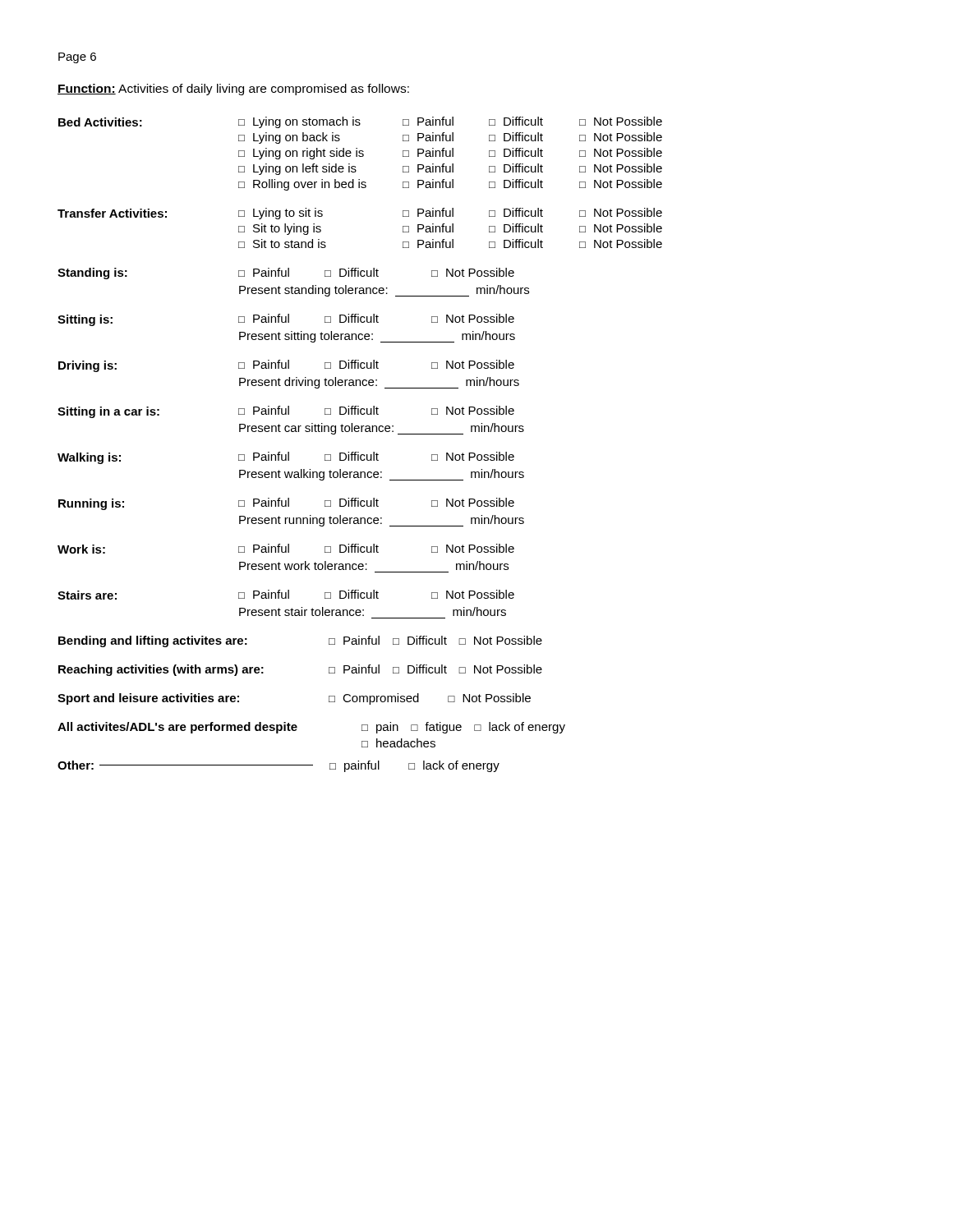
Task: Click the passage that begins "Walking is: □ Painful □ Difficult □"
Action: (x=476, y=465)
